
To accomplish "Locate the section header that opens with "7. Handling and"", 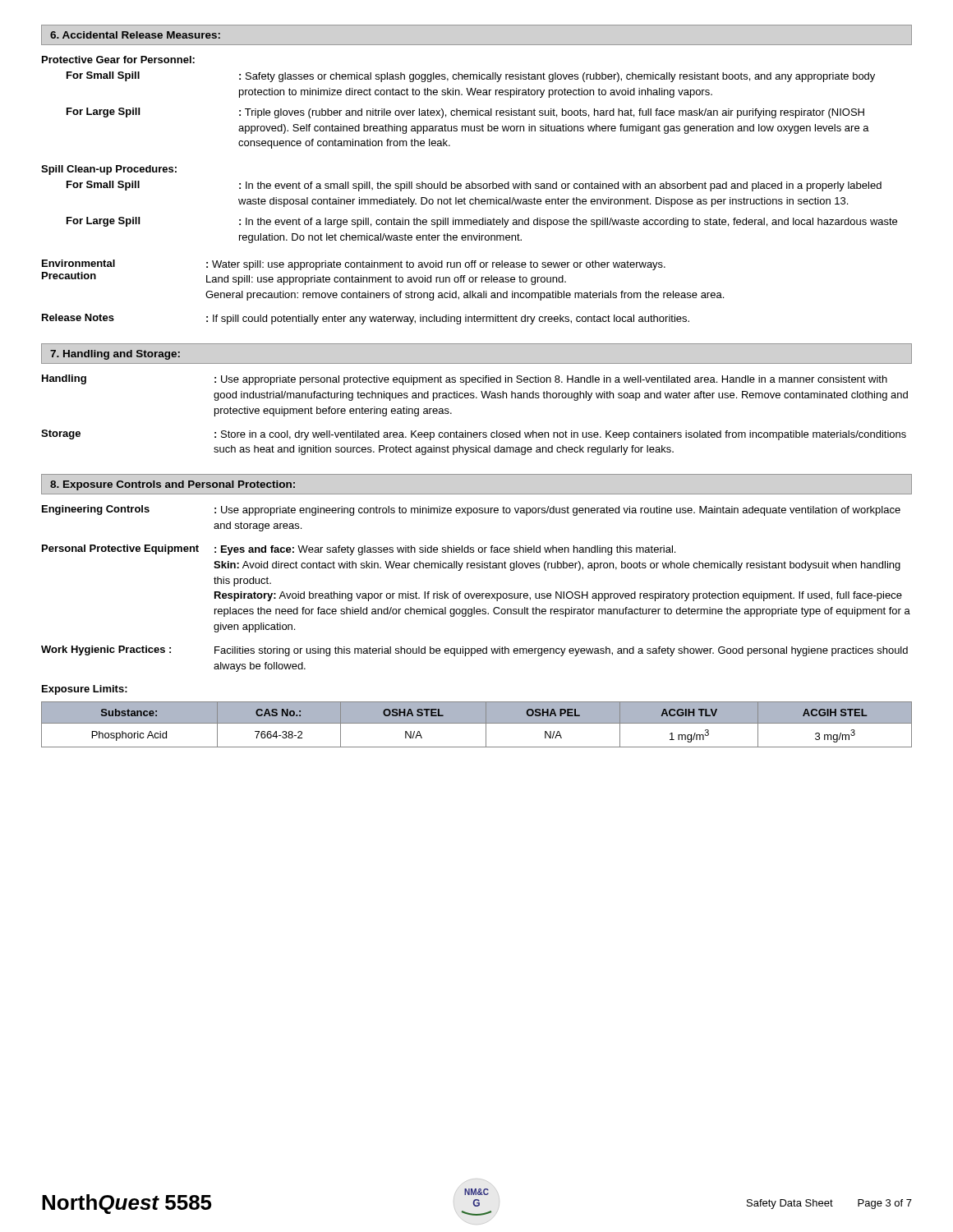I will pyautogui.click(x=115, y=354).
